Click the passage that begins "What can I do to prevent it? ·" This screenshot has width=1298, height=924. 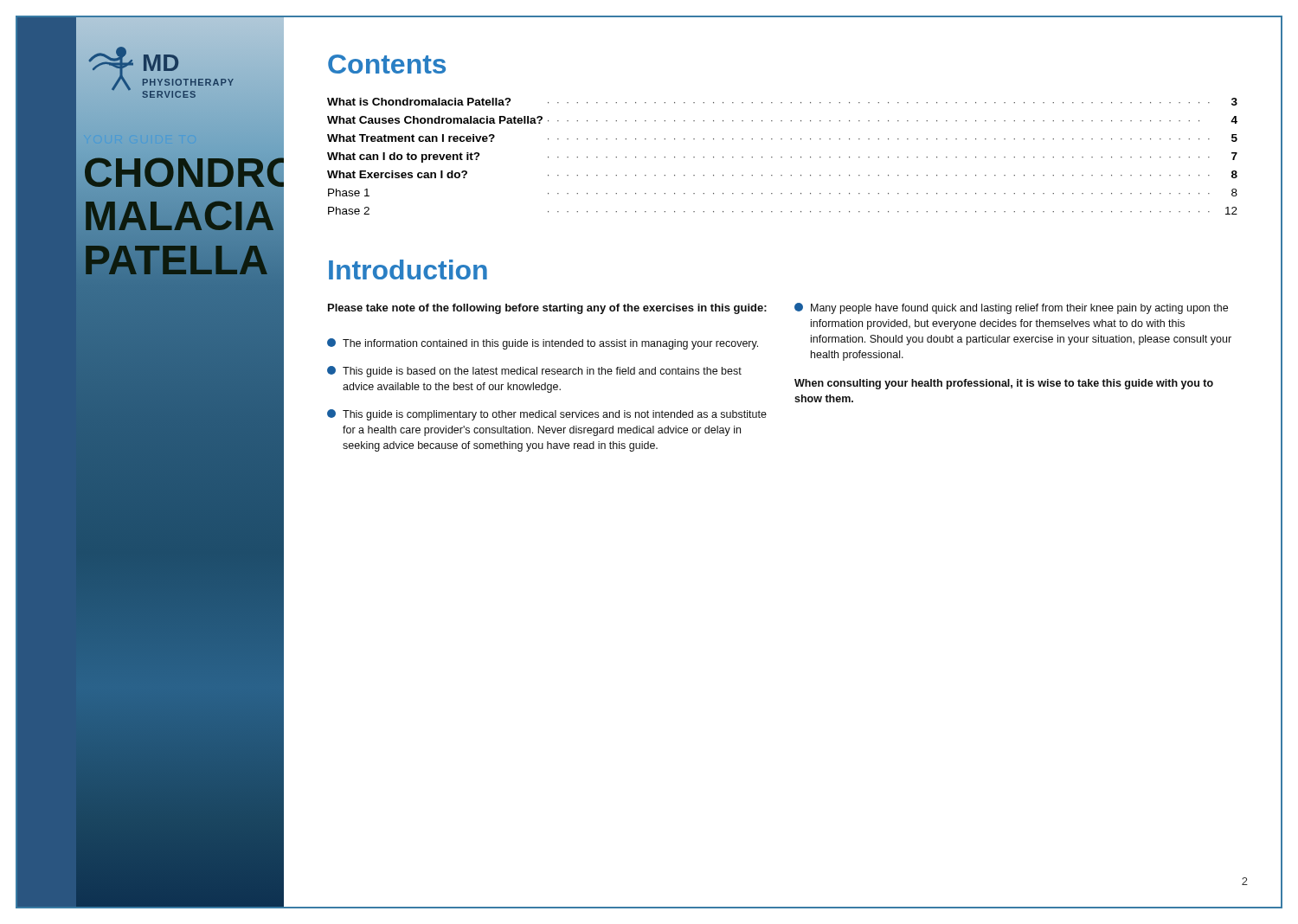pyautogui.click(x=782, y=156)
